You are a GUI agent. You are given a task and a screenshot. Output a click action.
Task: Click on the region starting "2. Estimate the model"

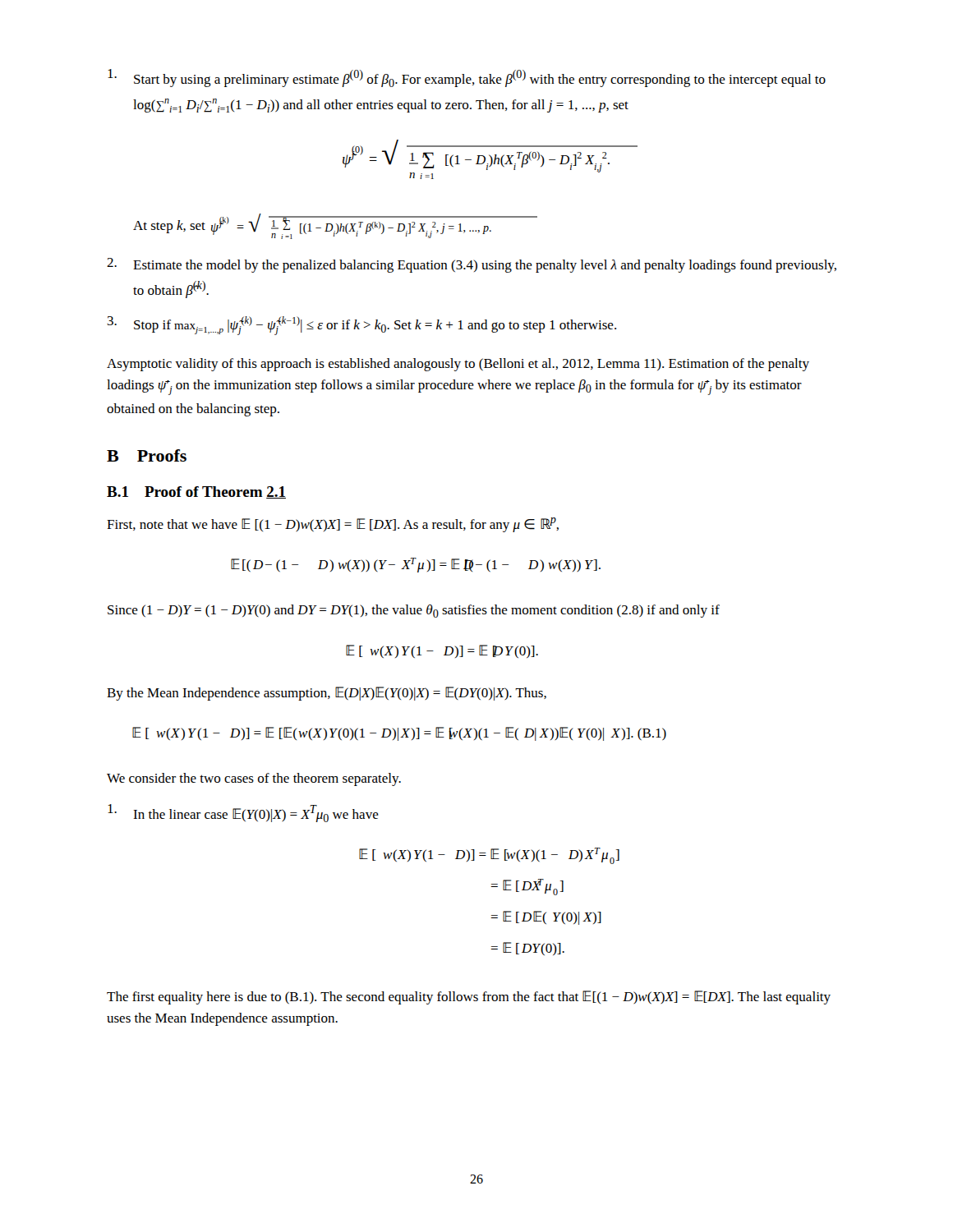click(x=476, y=278)
